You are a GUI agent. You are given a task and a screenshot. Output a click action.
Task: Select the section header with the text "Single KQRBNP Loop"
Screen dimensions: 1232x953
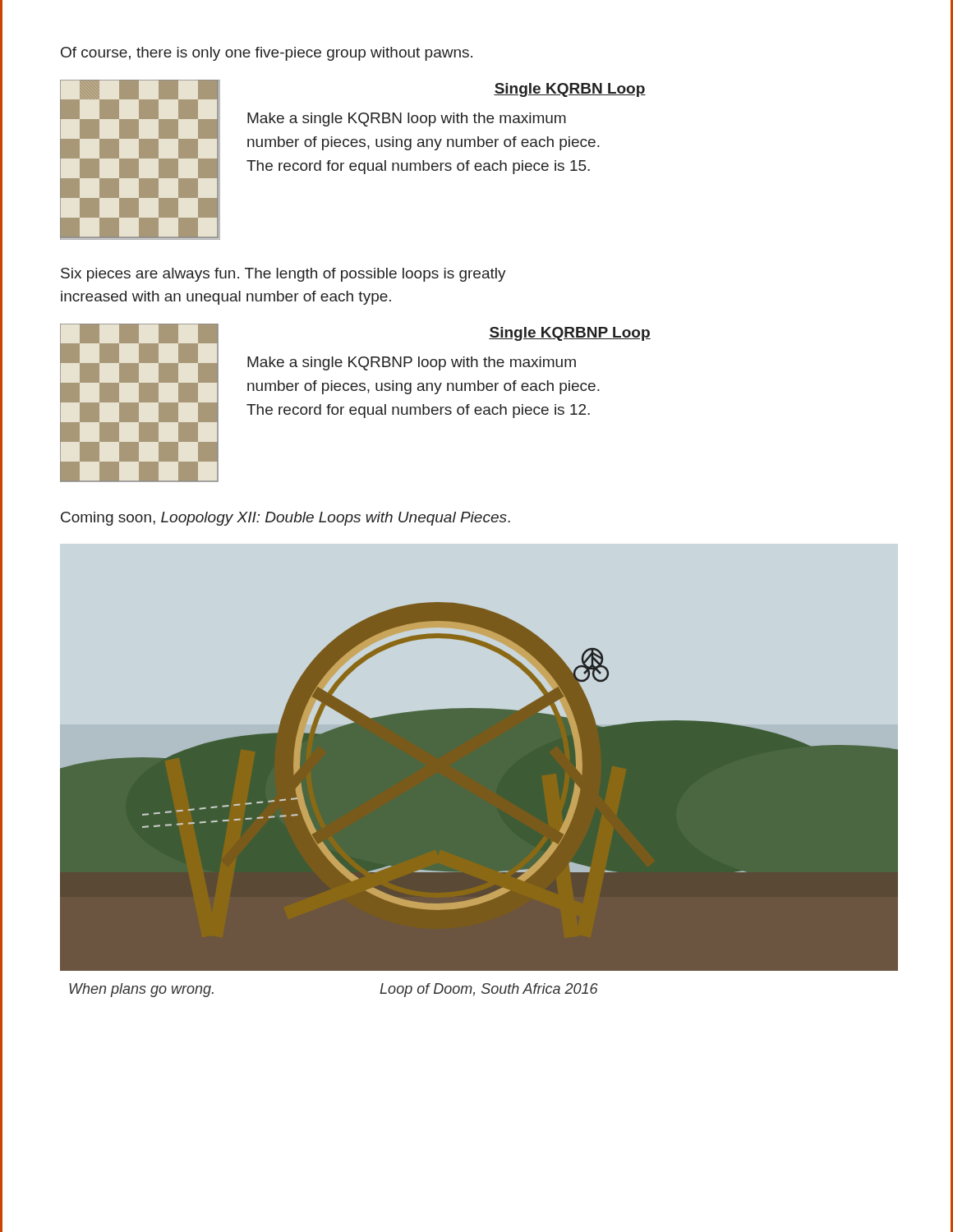click(570, 332)
